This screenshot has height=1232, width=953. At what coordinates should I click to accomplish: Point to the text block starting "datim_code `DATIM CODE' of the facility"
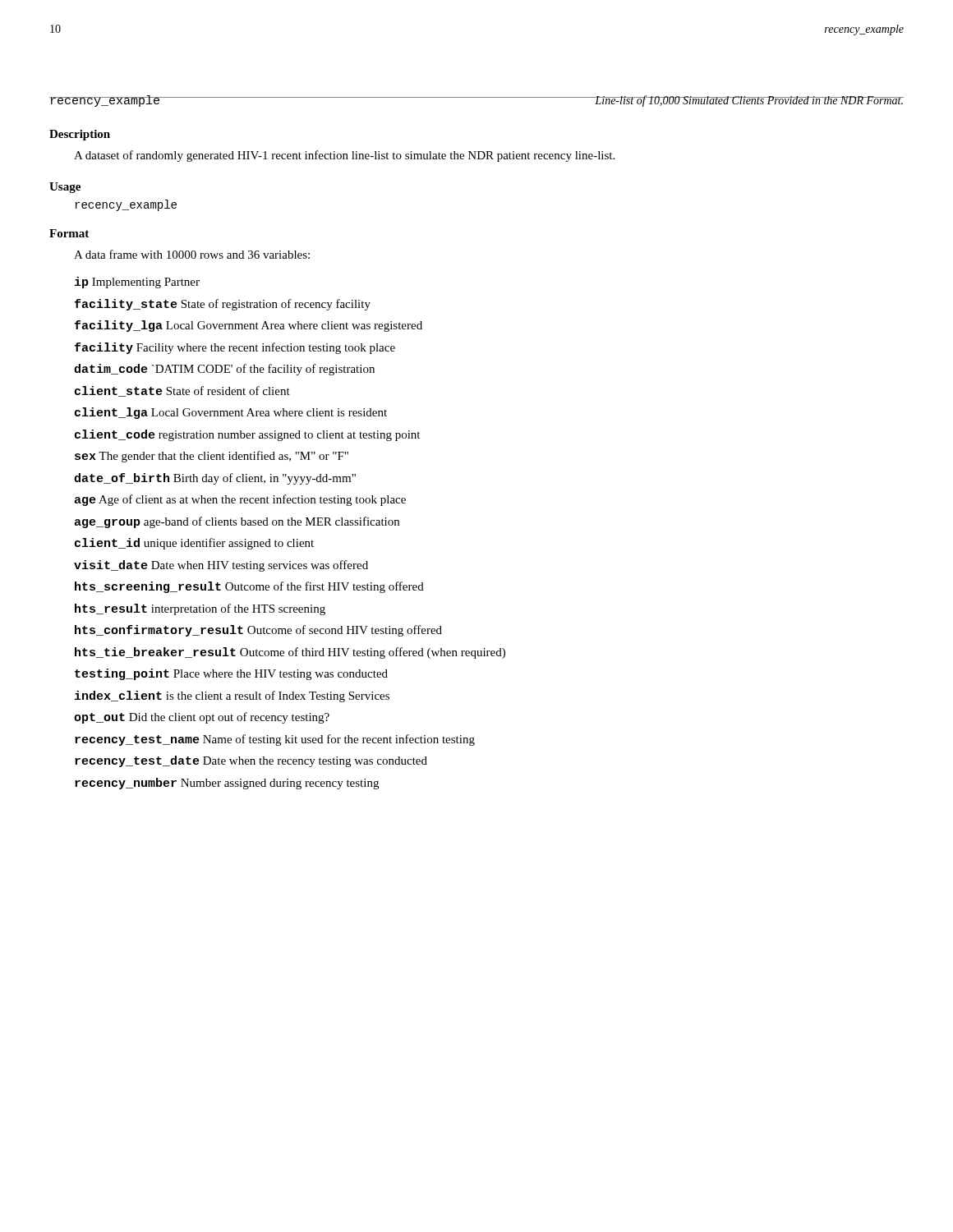coord(224,370)
